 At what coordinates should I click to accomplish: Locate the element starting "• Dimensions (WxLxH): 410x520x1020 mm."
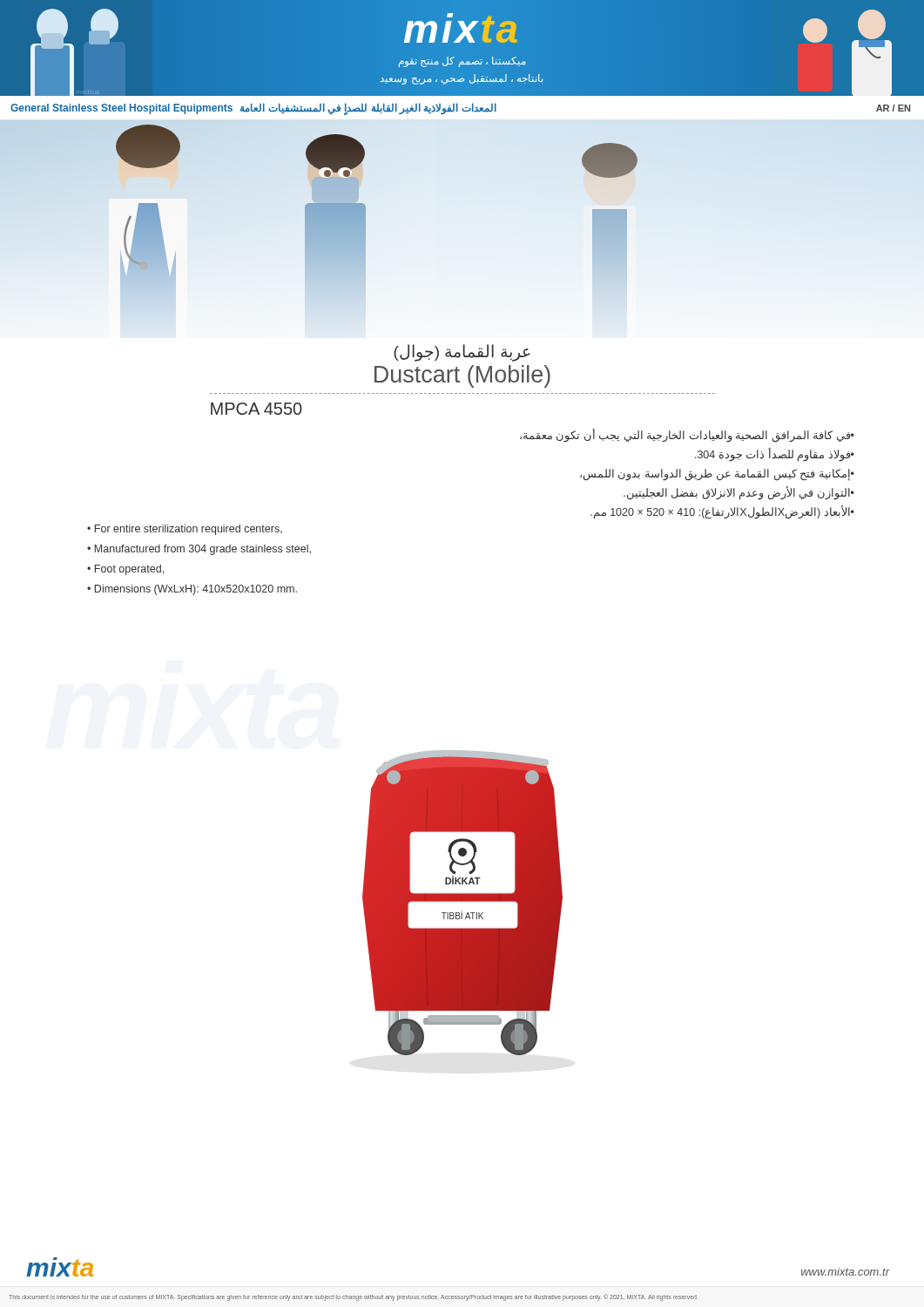coord(192,589)
